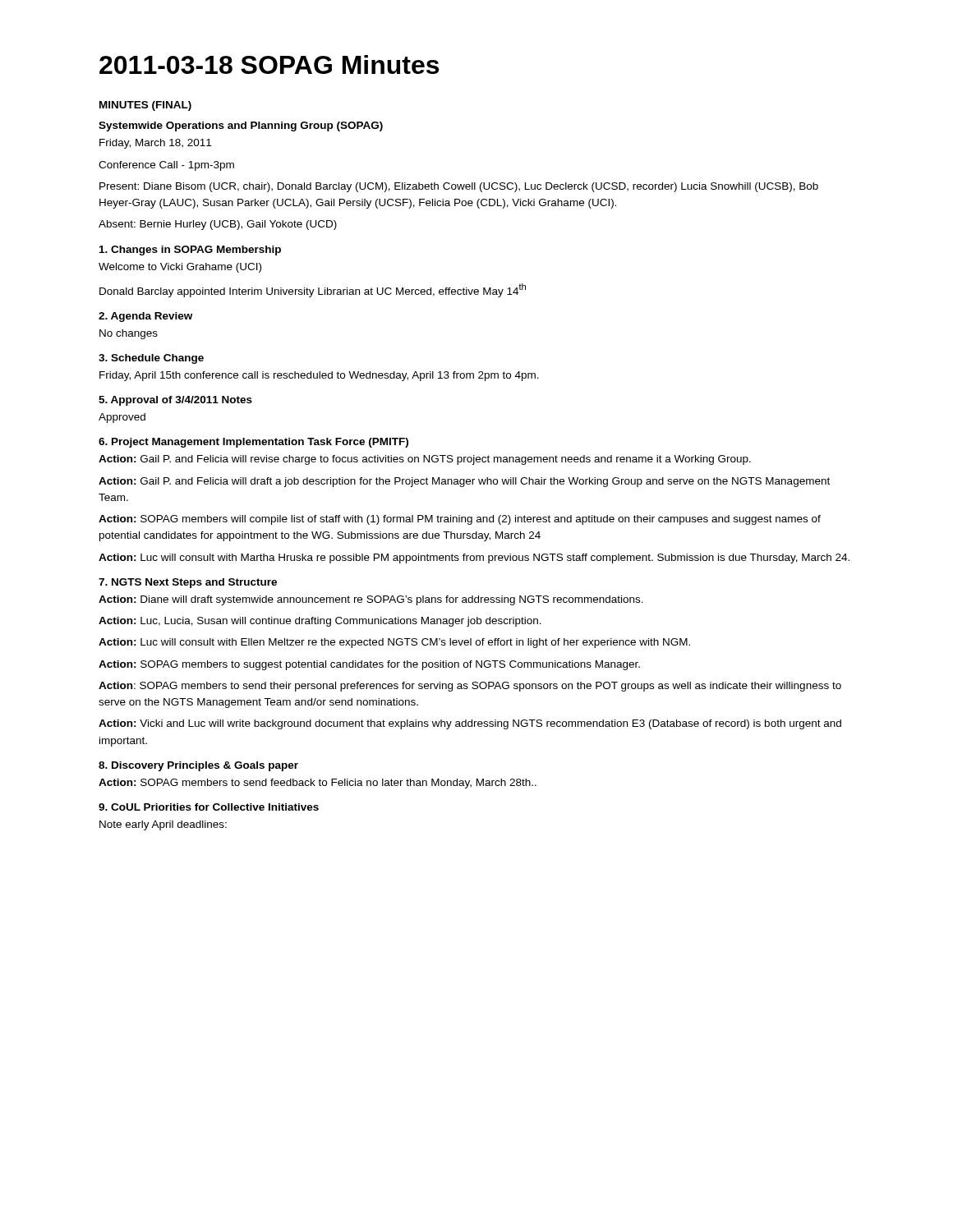Locate the block of text that opens with "Action: Vicki and"
The image size is (953, 1232).
pyautogui.click(x=470, y=732)
